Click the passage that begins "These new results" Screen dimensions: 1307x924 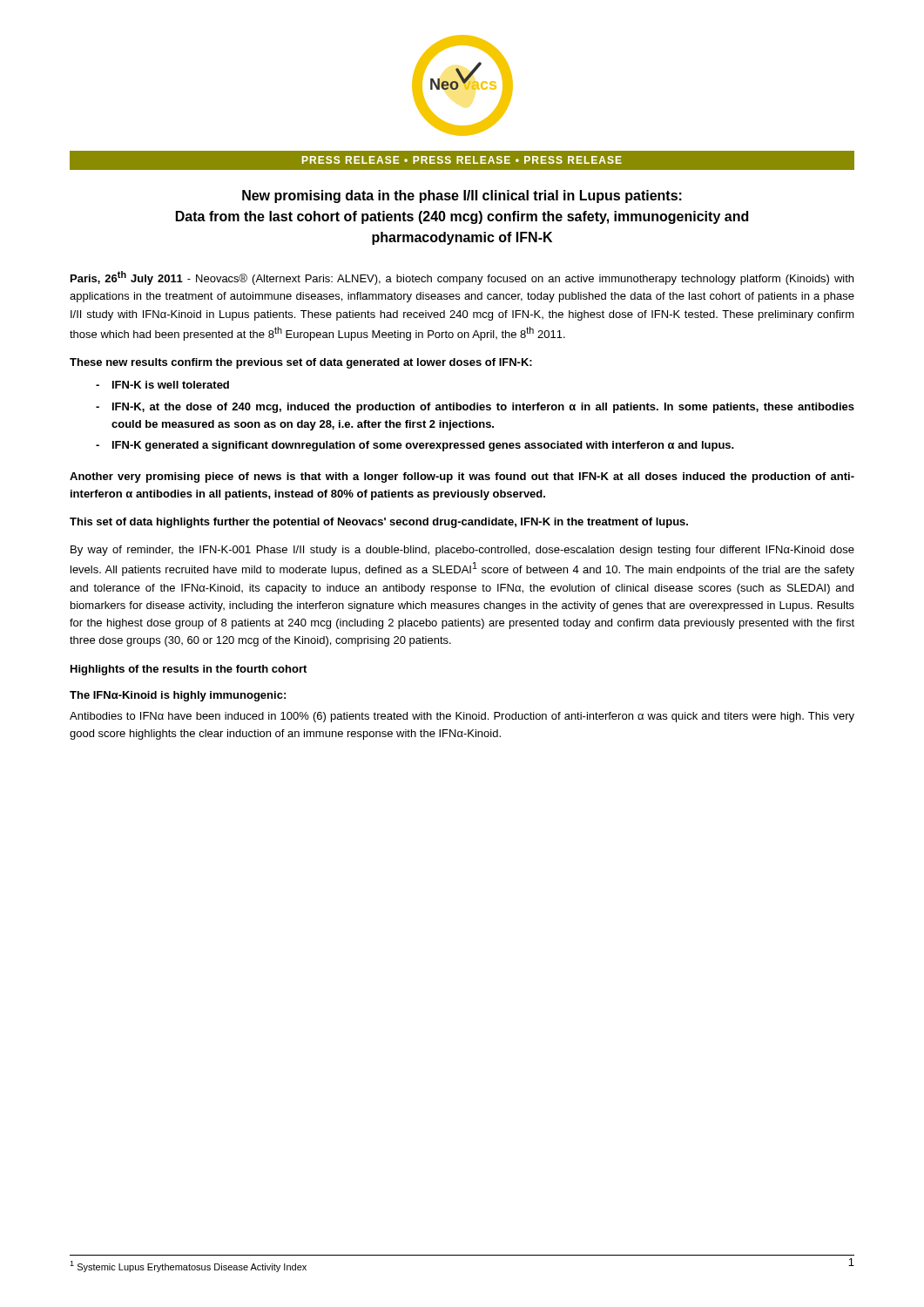click(x=301, y=362)
